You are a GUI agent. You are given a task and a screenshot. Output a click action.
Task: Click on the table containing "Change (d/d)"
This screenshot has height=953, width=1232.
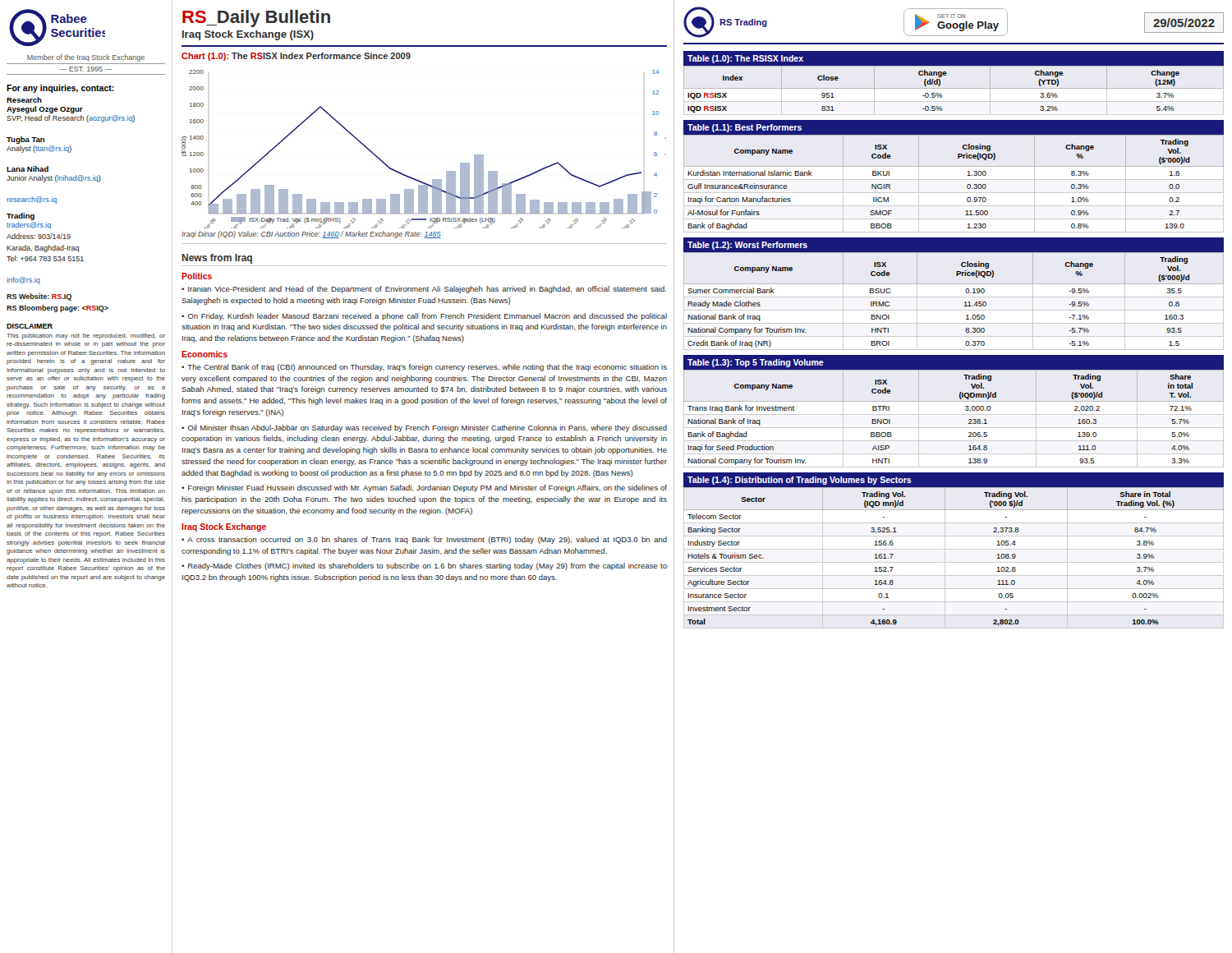pyautogui.click(x=954, y=90)
